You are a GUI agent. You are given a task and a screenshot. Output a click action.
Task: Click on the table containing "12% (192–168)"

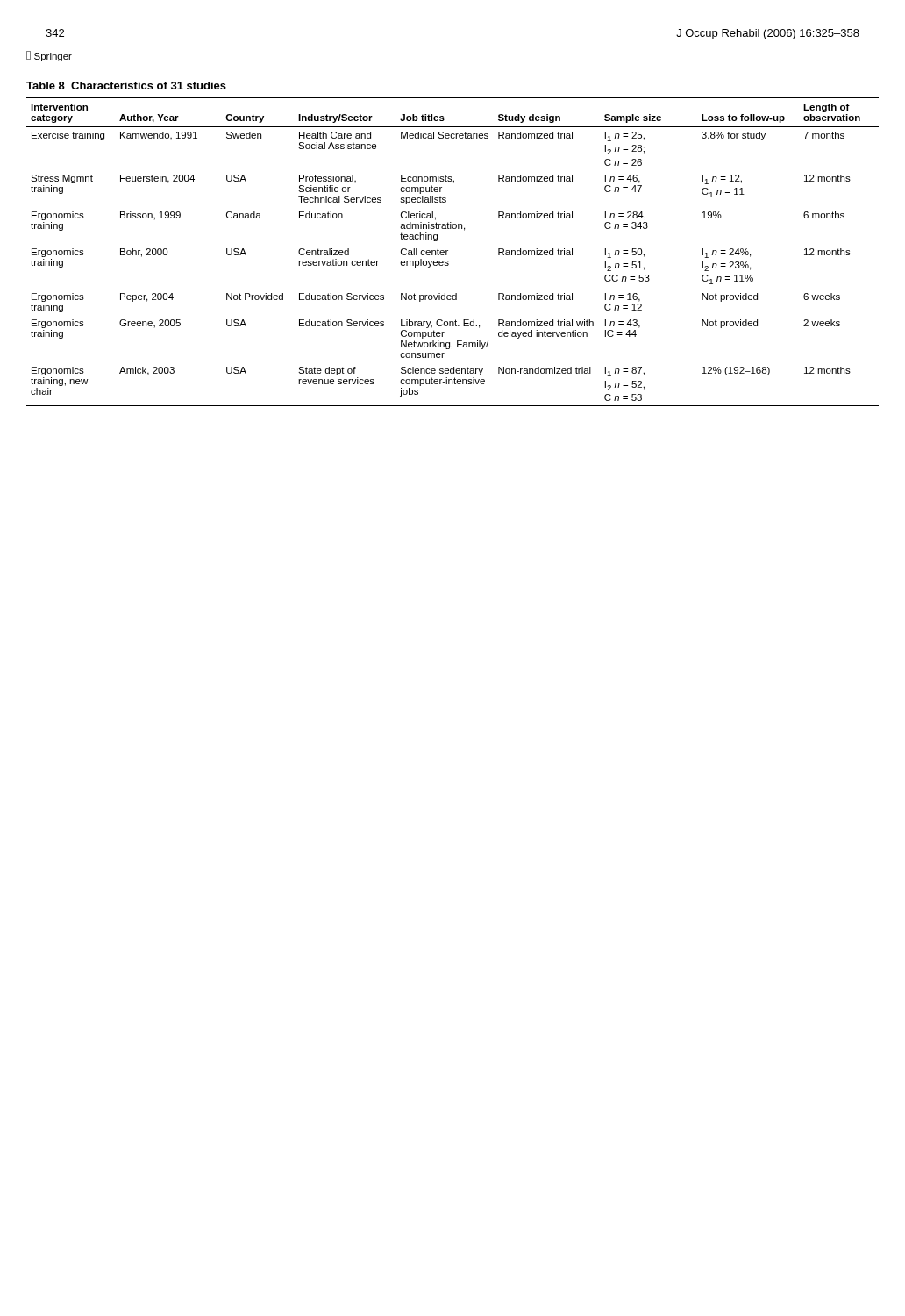click(452, 243)
